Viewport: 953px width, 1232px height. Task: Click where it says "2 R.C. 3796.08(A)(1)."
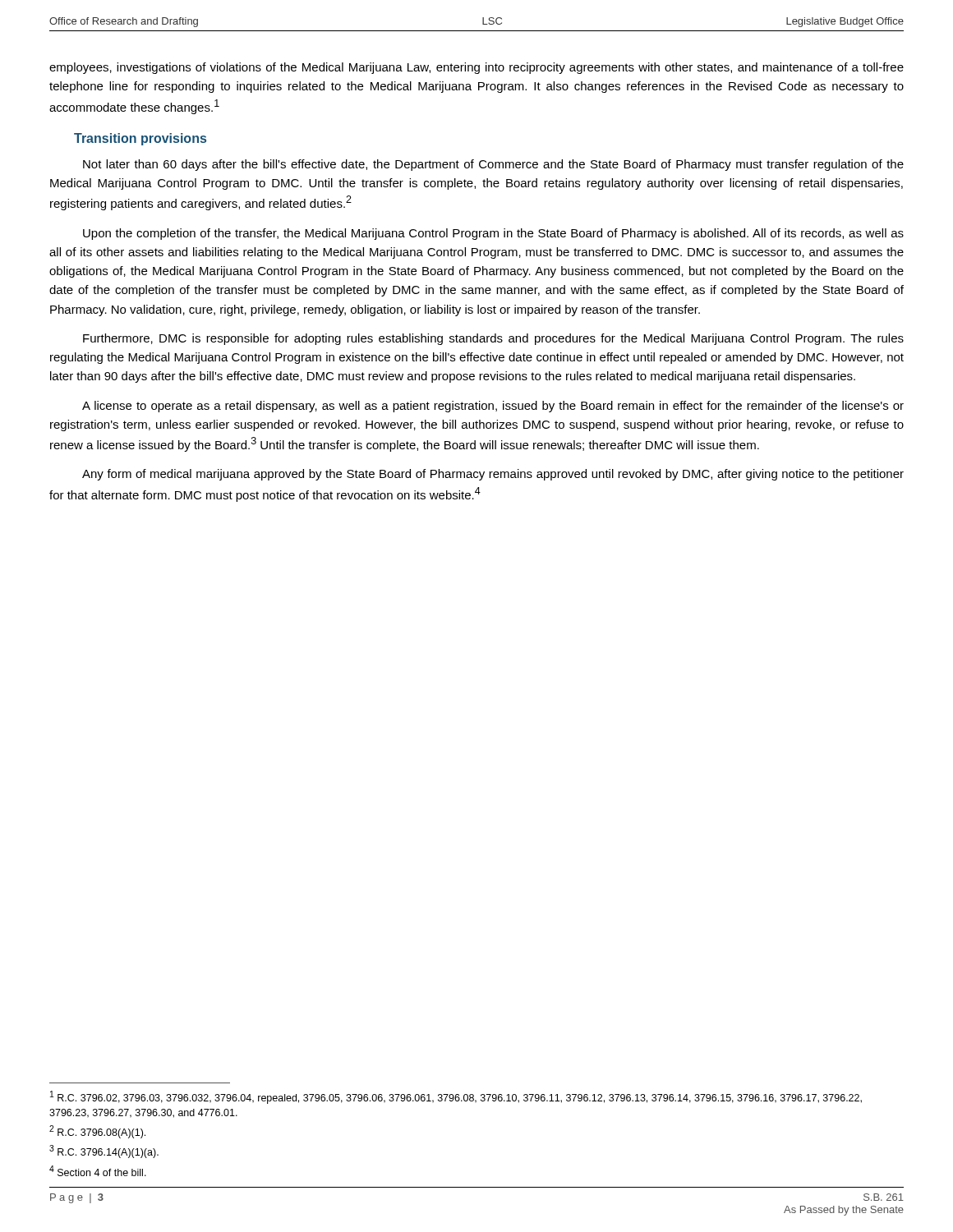tap(98, 1132)
